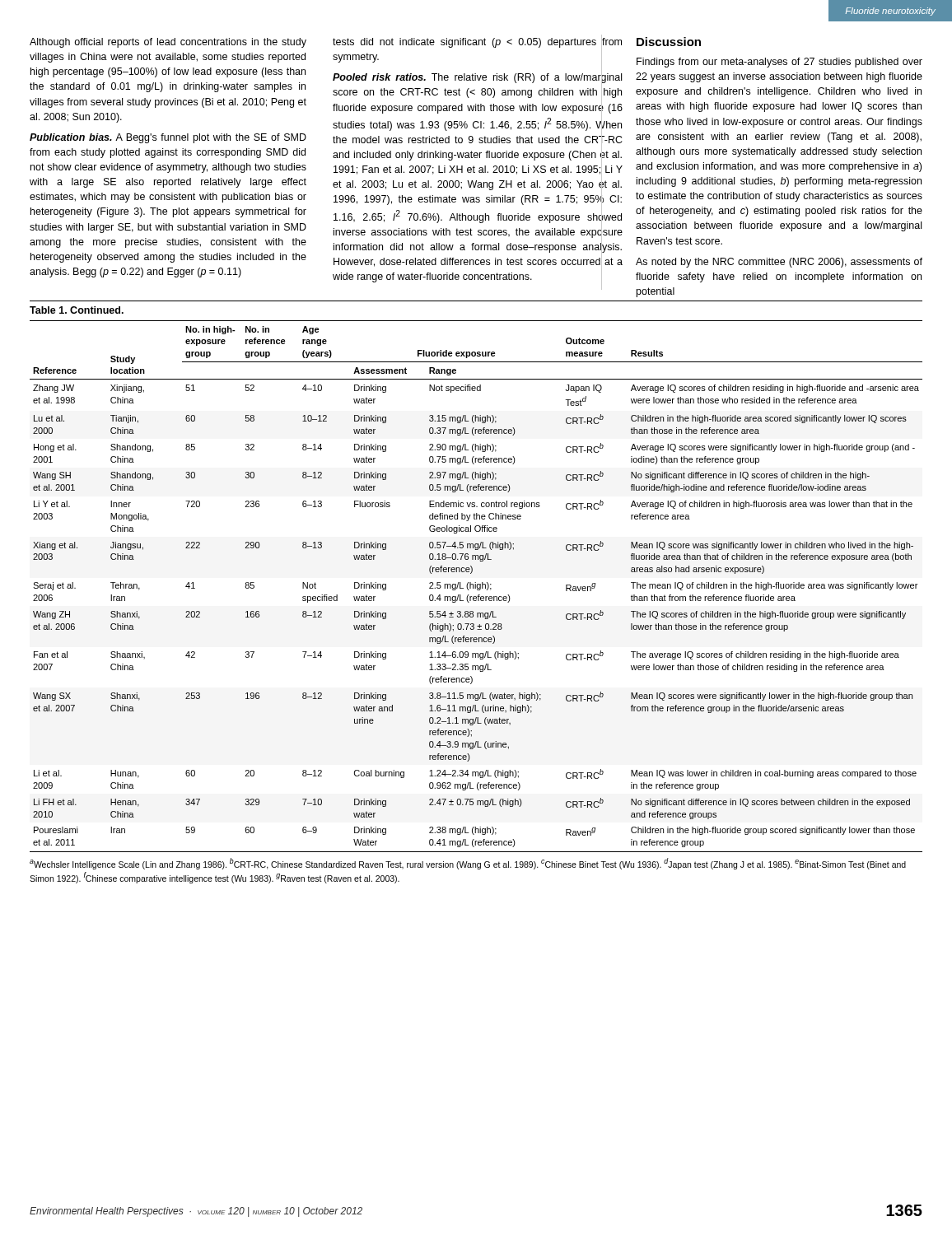Find the text block containing "tests did not indicate significant (p <"
This screenshot has height=1235, width=952.
pyautogui.click(x=478, y=159)
